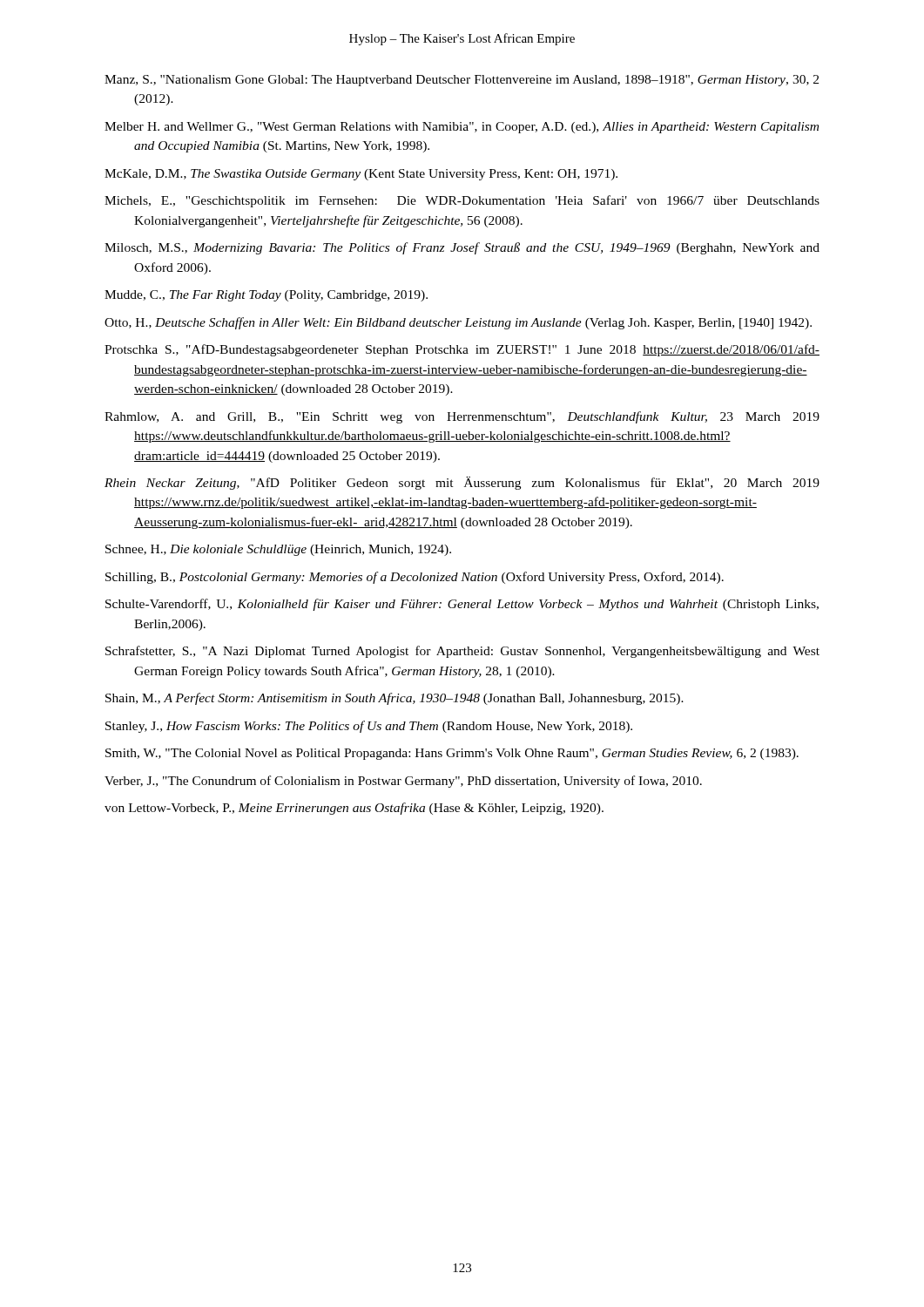Select the element starting "Schnee, H., Die"
924x1307 pixels.
278,549
